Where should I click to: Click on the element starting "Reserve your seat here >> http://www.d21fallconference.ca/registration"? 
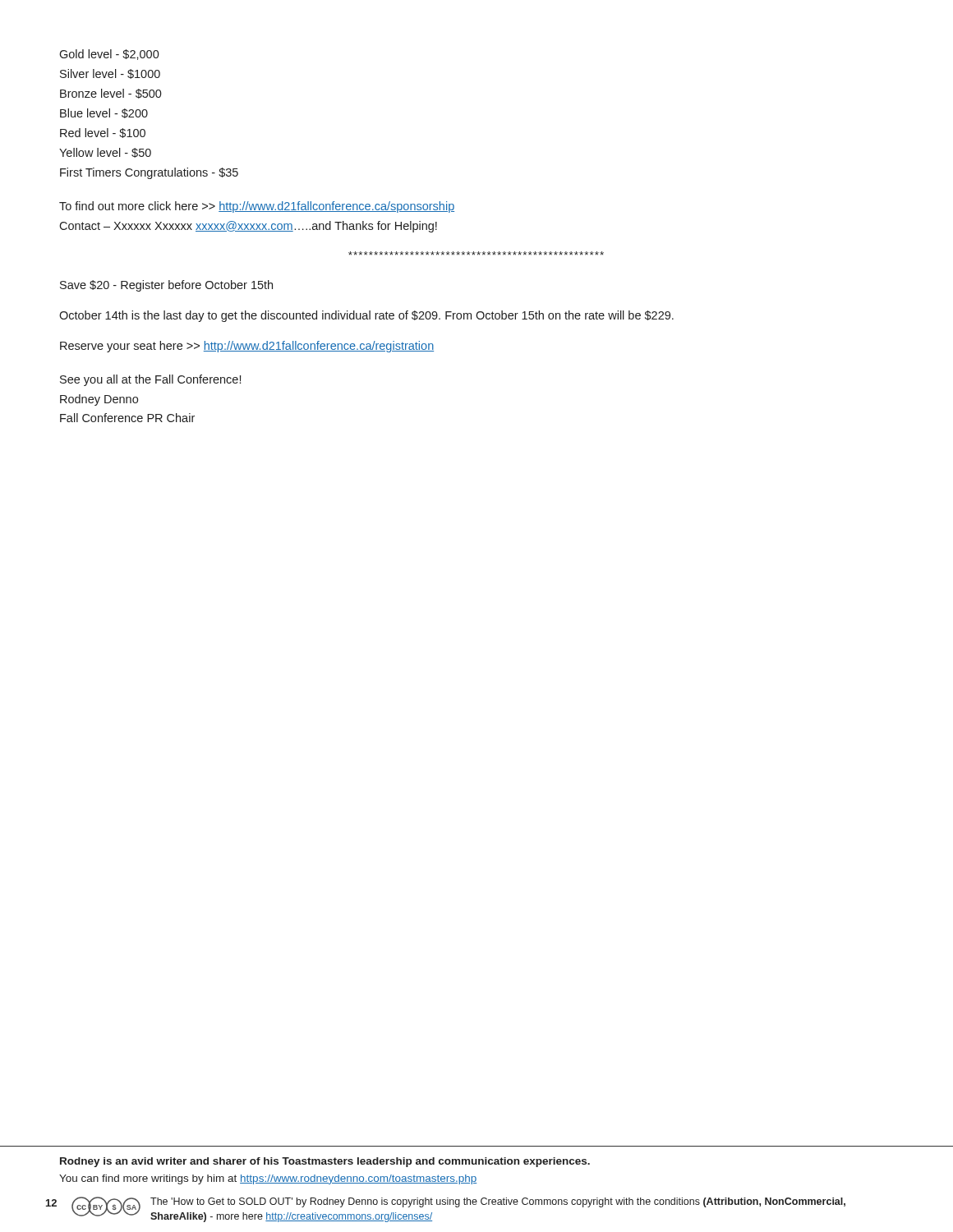point(247,346)
